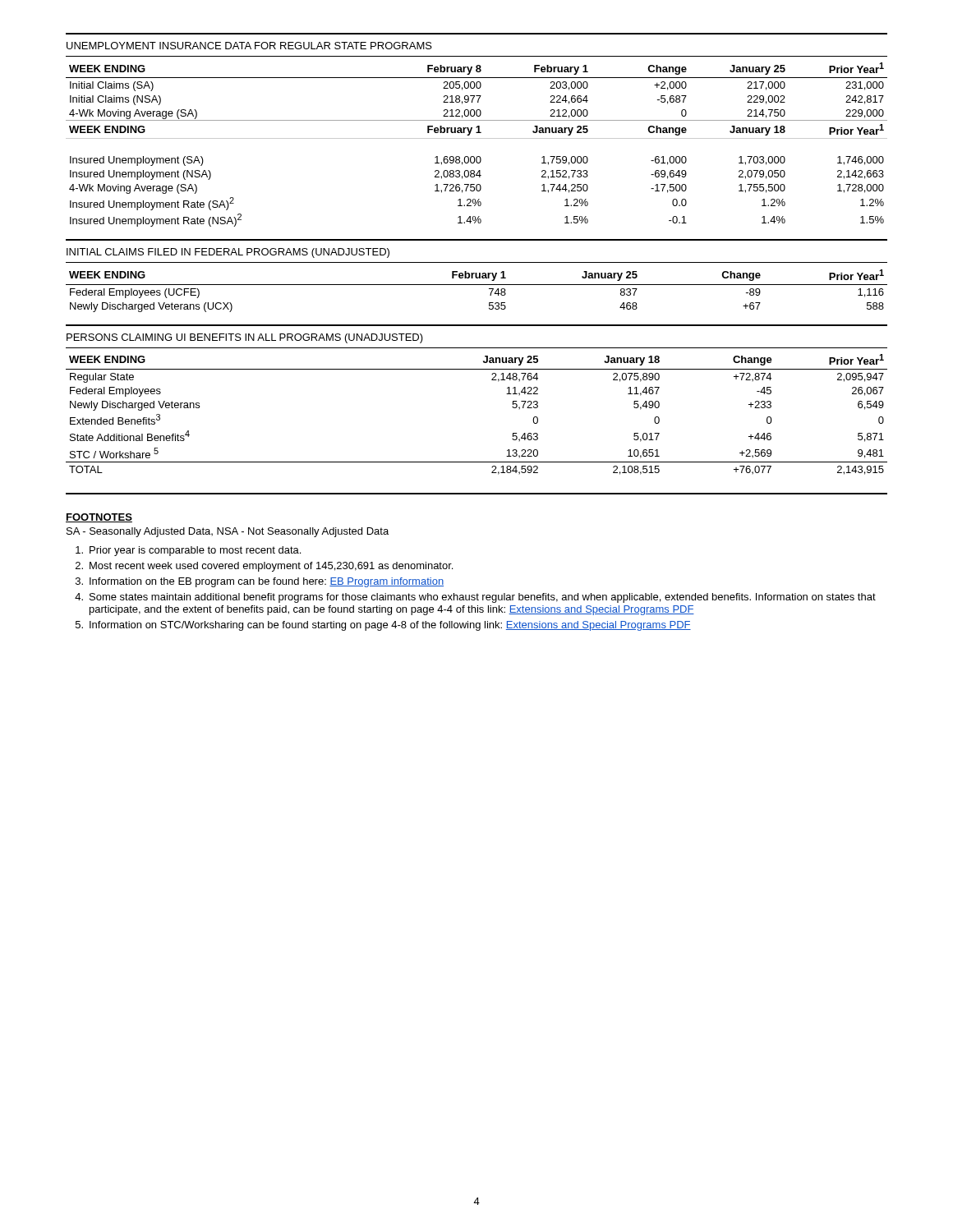Locate the table with the text "Federal Employees (UCFE)"

coord(476,289)
